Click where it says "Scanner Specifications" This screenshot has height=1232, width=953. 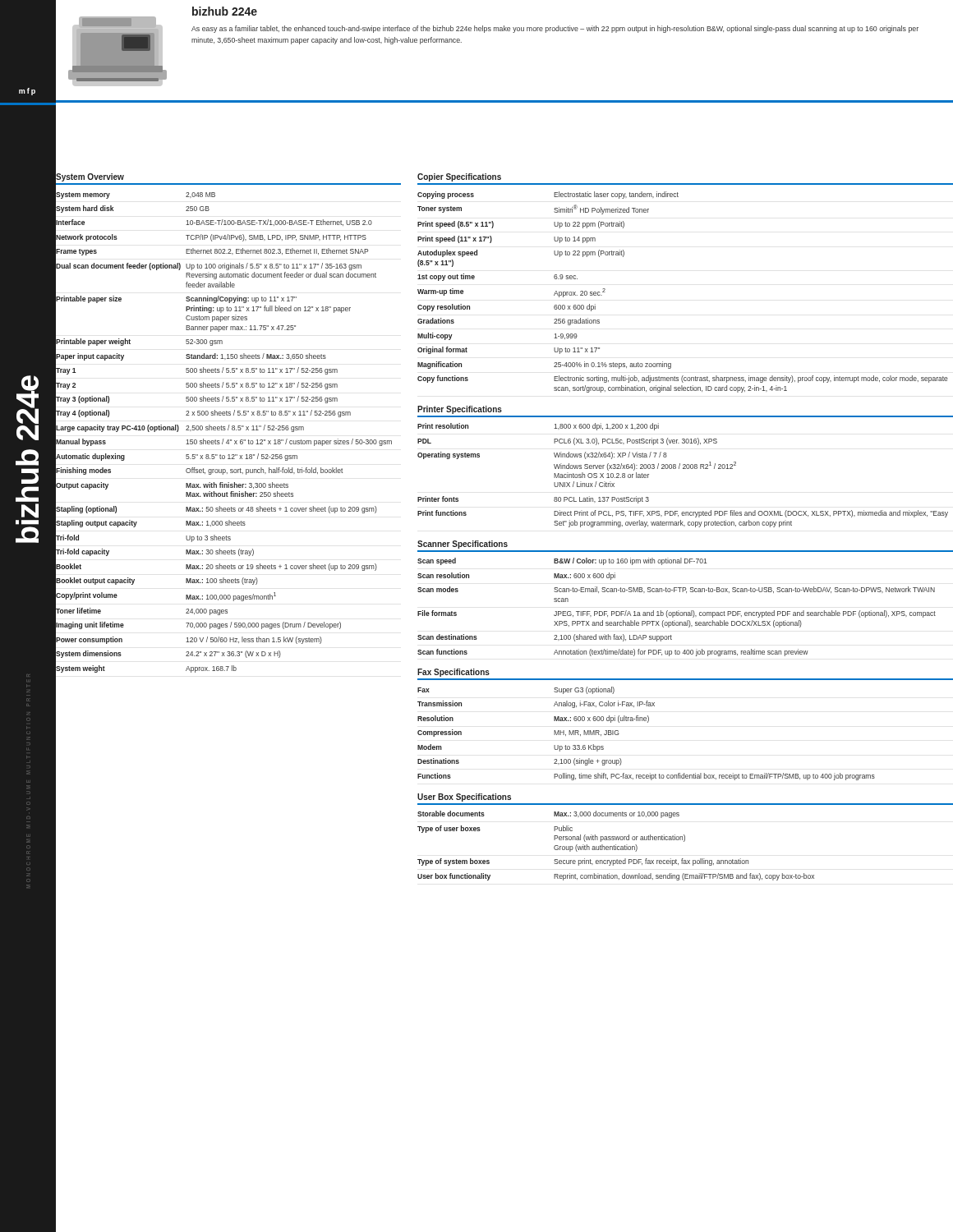coord(463,544)
